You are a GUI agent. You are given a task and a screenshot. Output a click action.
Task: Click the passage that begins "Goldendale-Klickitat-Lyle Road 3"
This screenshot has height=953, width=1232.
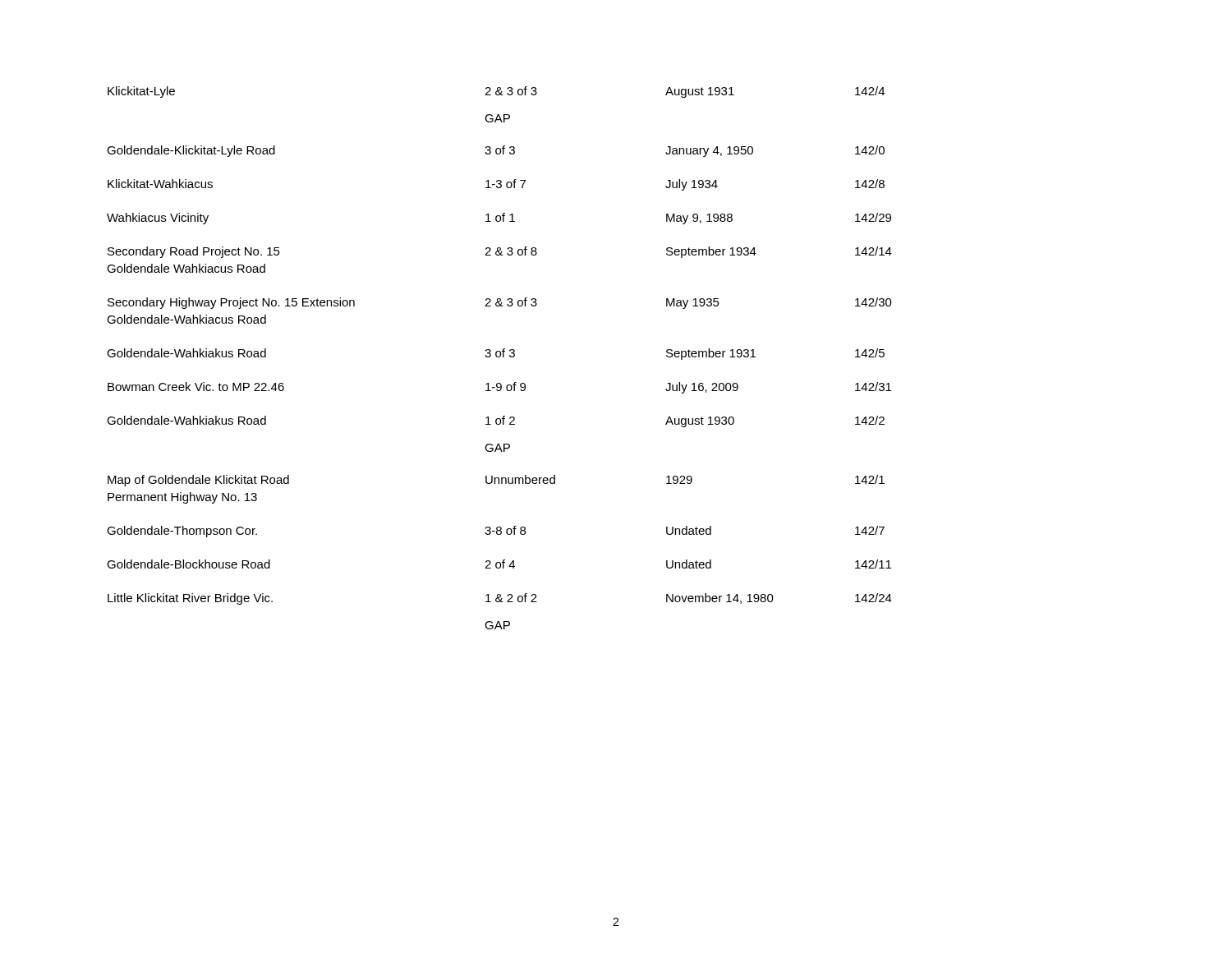pyautogui.click(x=522, y=150)
